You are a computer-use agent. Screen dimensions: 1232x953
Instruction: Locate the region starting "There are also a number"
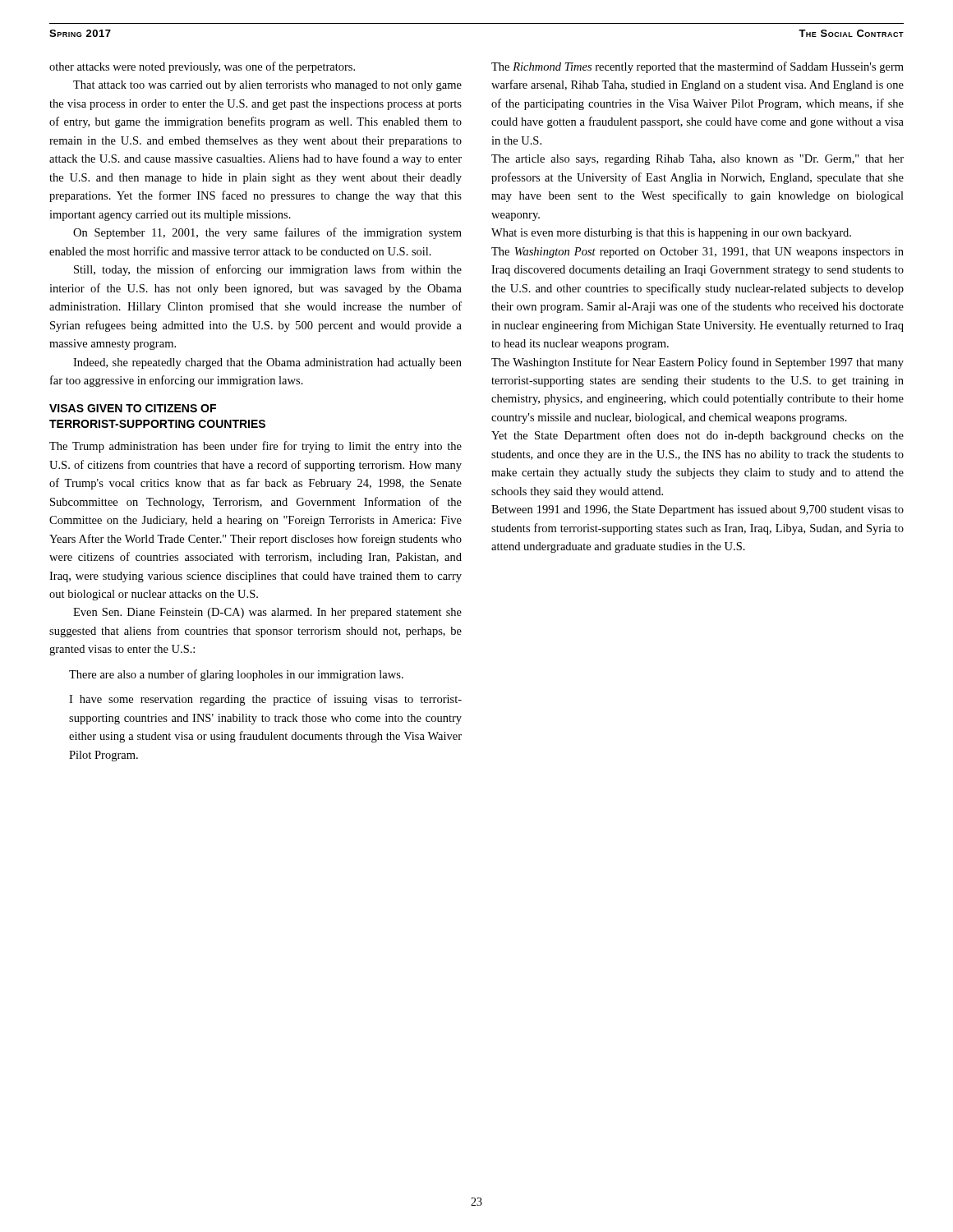pyautogui.click(x=236, y=674)
